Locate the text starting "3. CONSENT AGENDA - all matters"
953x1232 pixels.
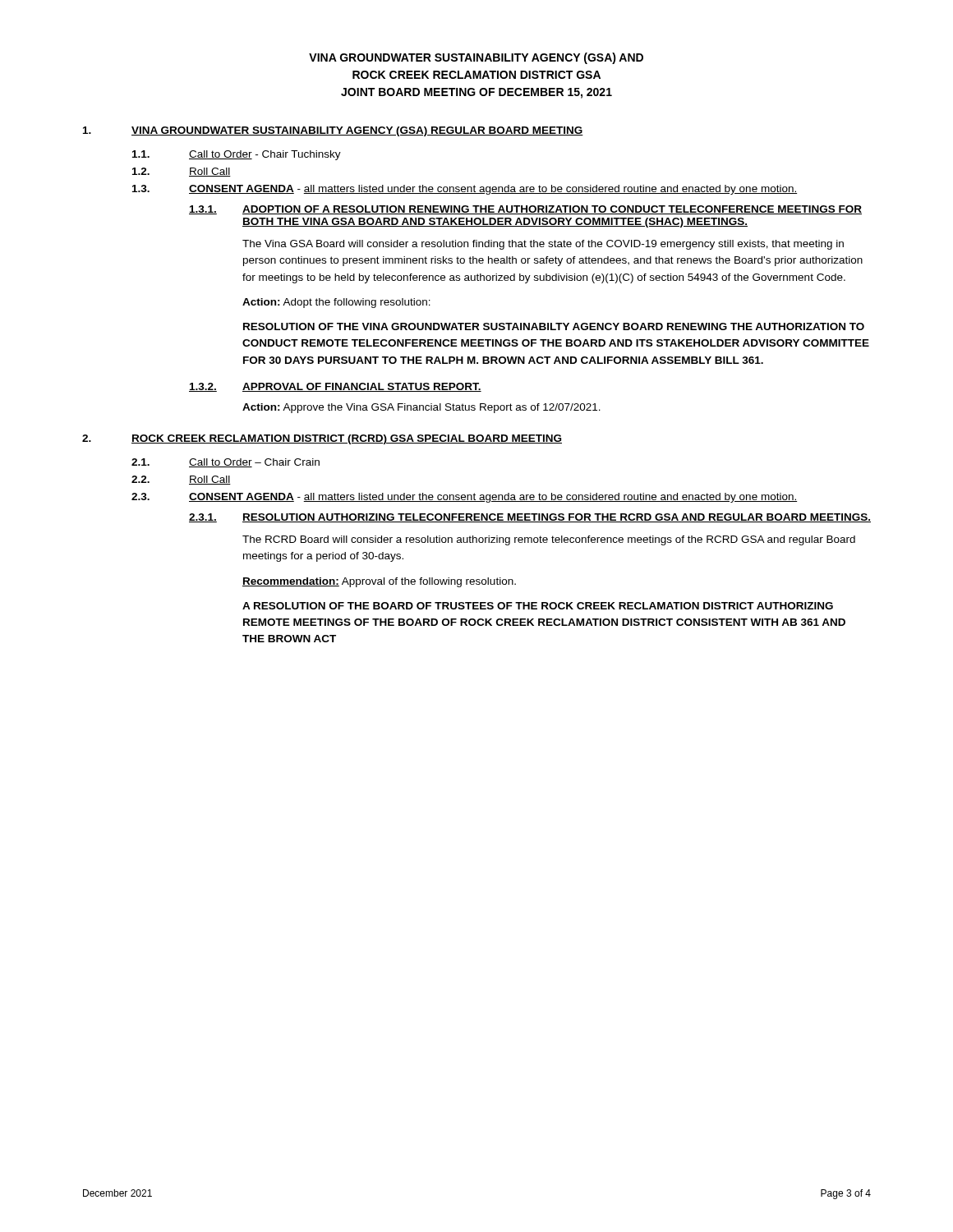(476, 188)
